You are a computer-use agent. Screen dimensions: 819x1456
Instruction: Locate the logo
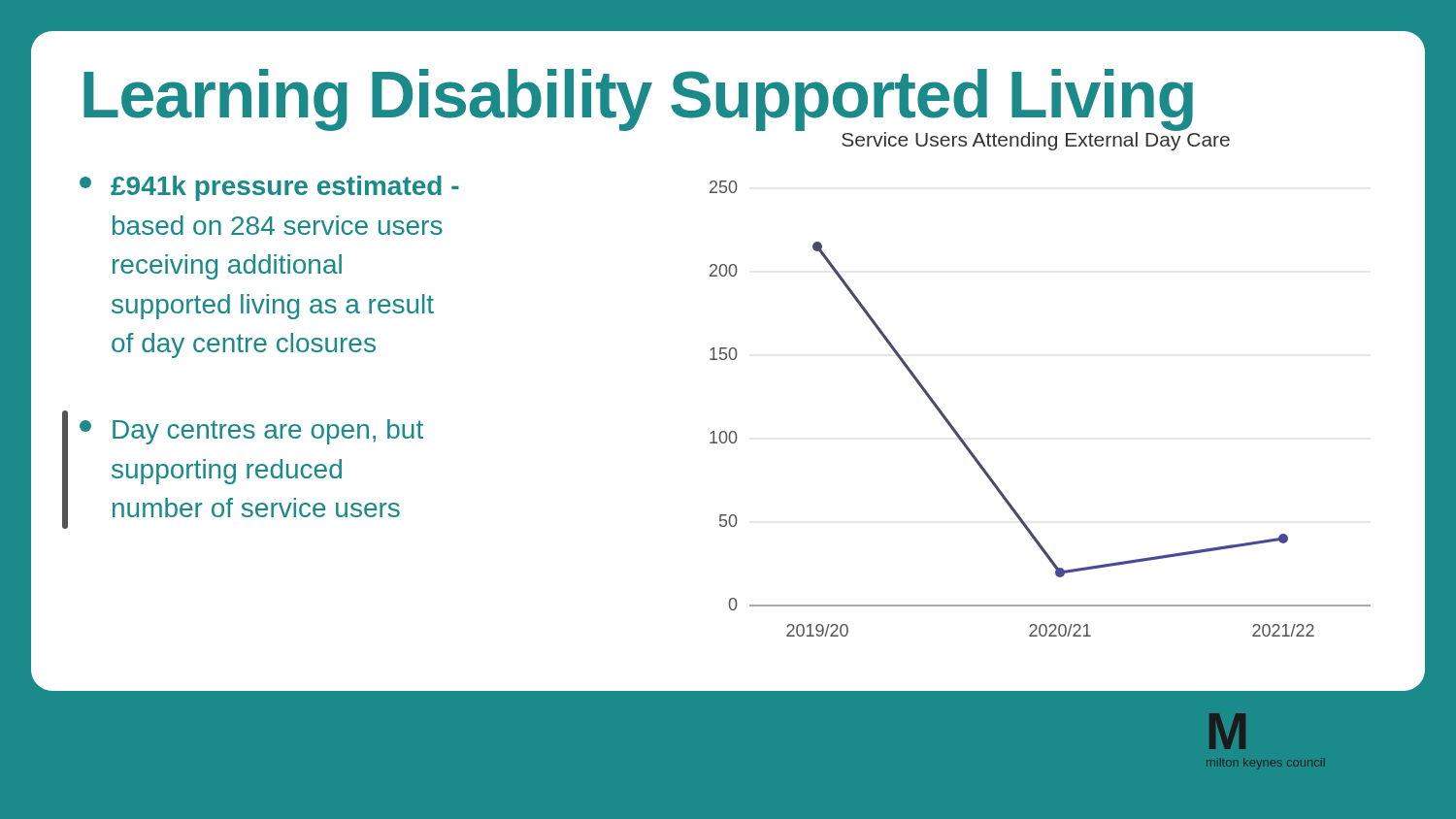point(1303,739)
